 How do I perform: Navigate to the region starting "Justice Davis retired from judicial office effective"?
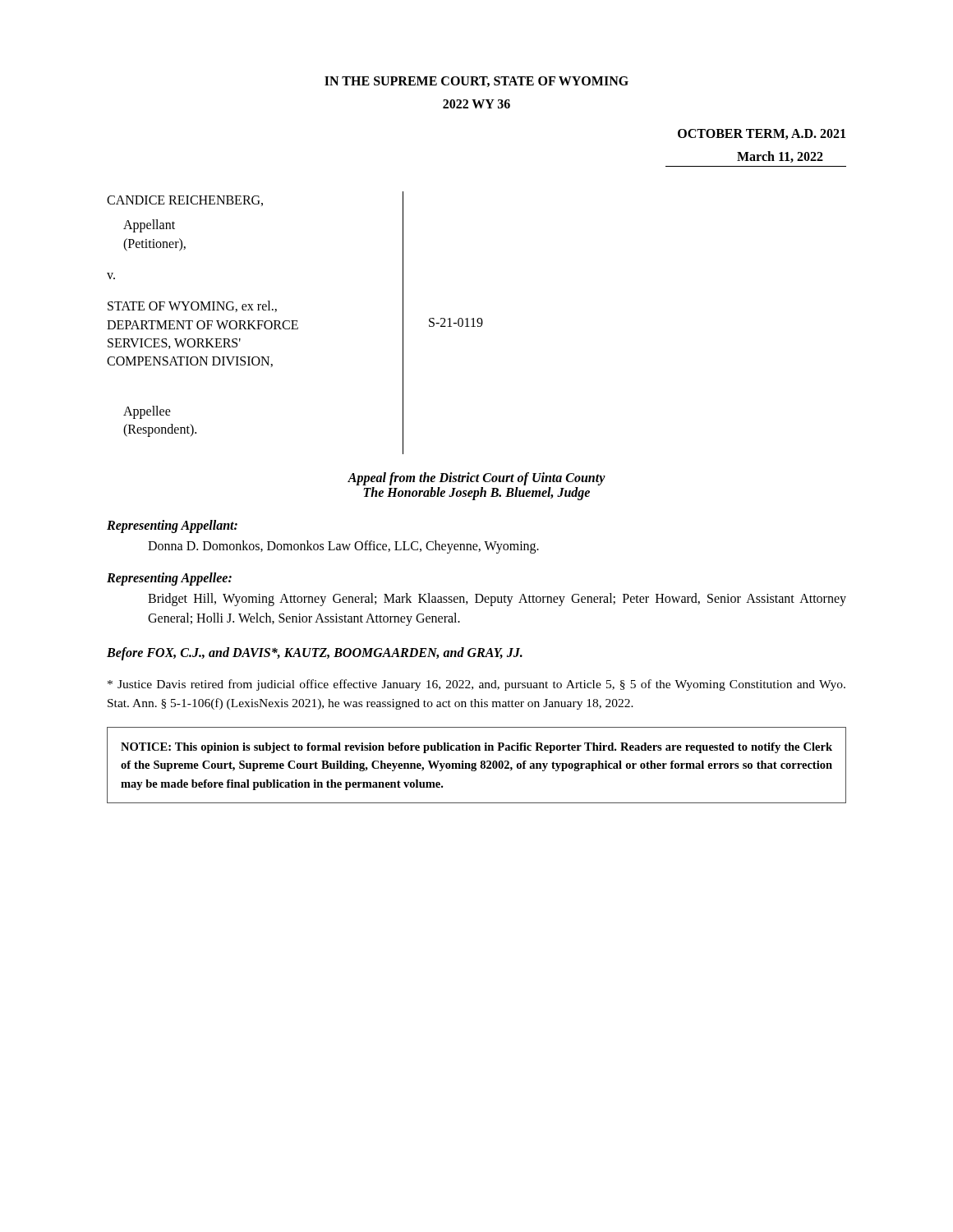click(476, 693)
